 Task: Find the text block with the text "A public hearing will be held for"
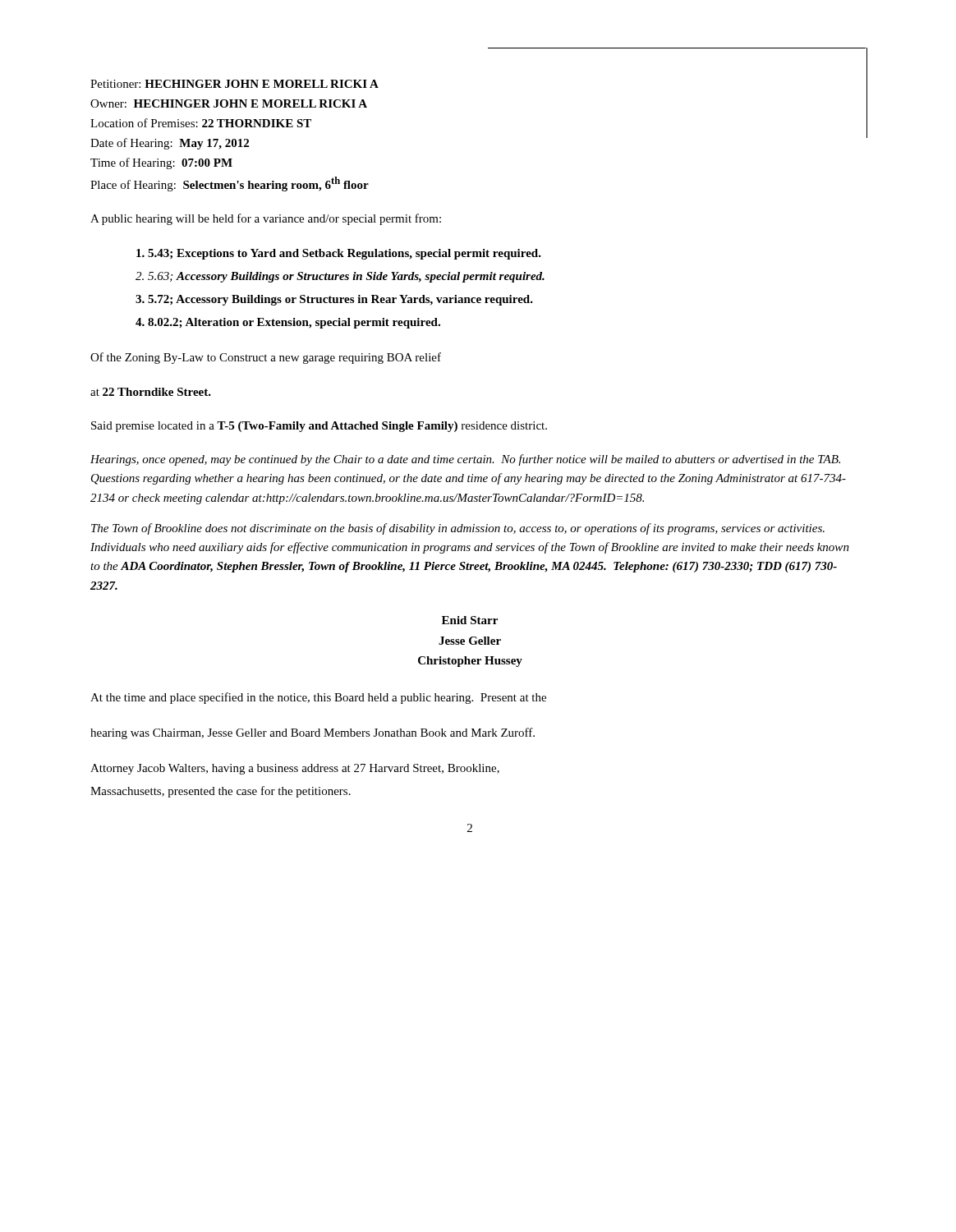point(266,218)
